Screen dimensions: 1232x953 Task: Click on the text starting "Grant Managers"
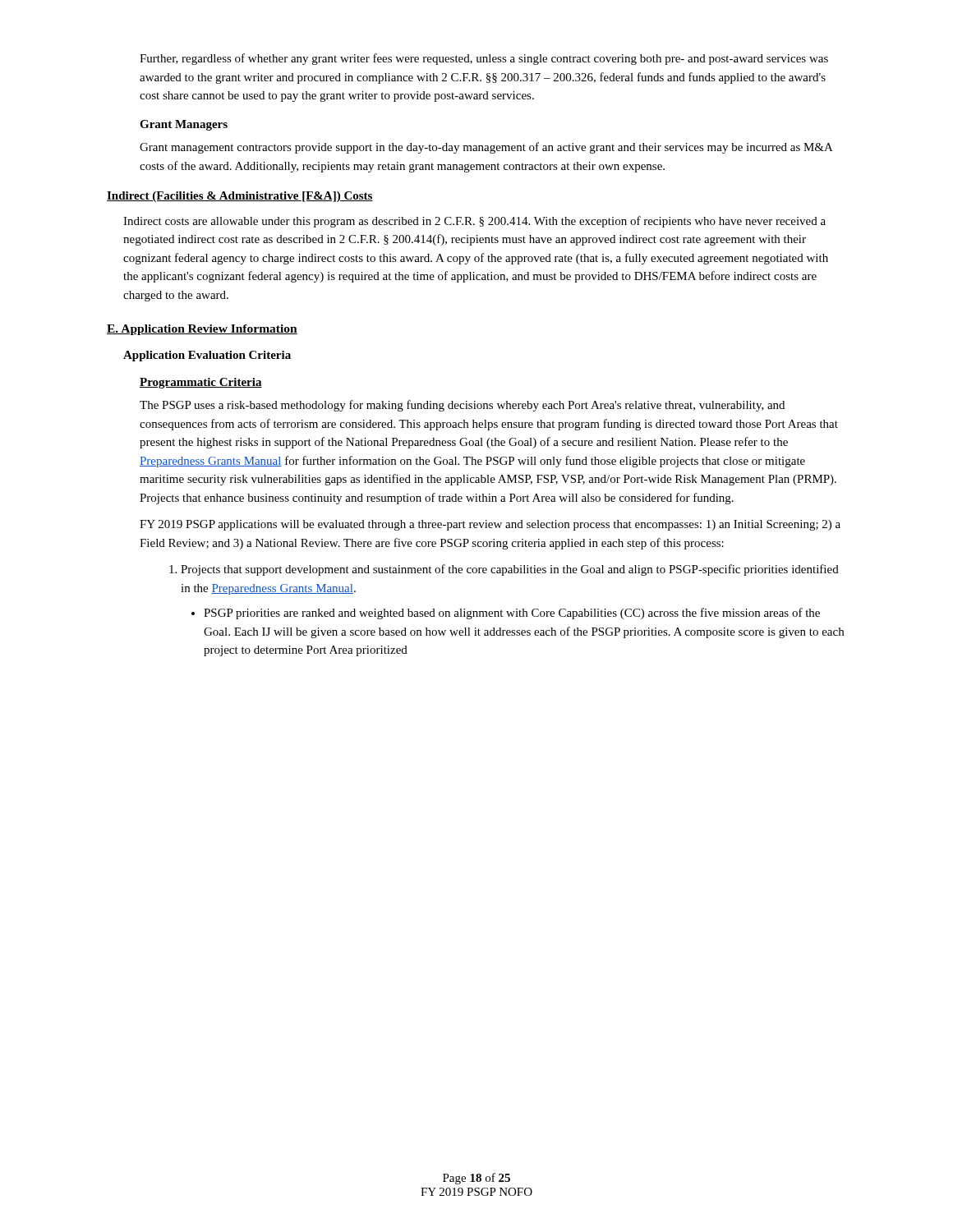tap(184, 125)
